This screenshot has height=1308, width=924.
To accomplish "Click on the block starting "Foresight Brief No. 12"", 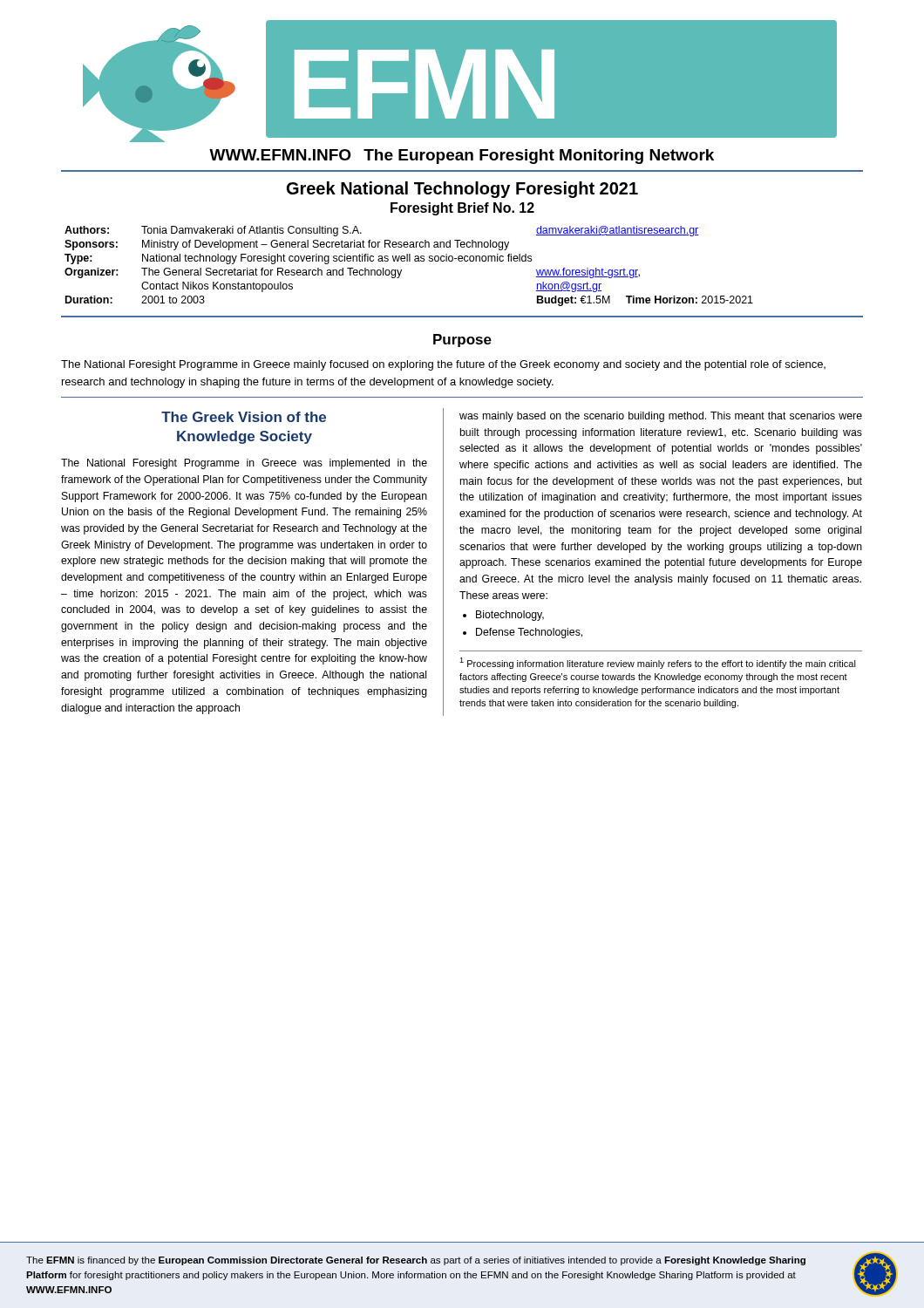I will coord(462,208).
